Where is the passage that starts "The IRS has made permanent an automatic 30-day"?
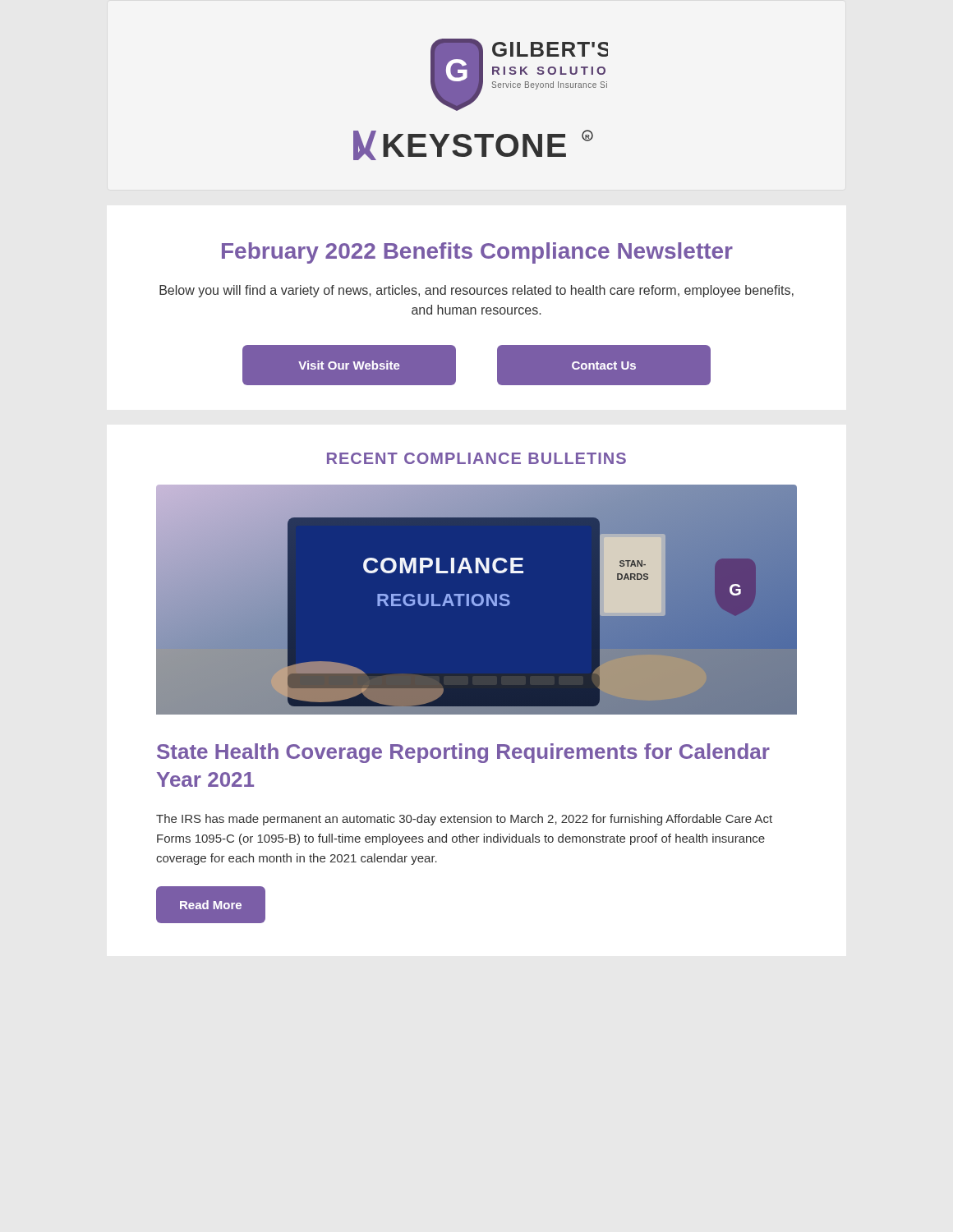 (476, 838)
